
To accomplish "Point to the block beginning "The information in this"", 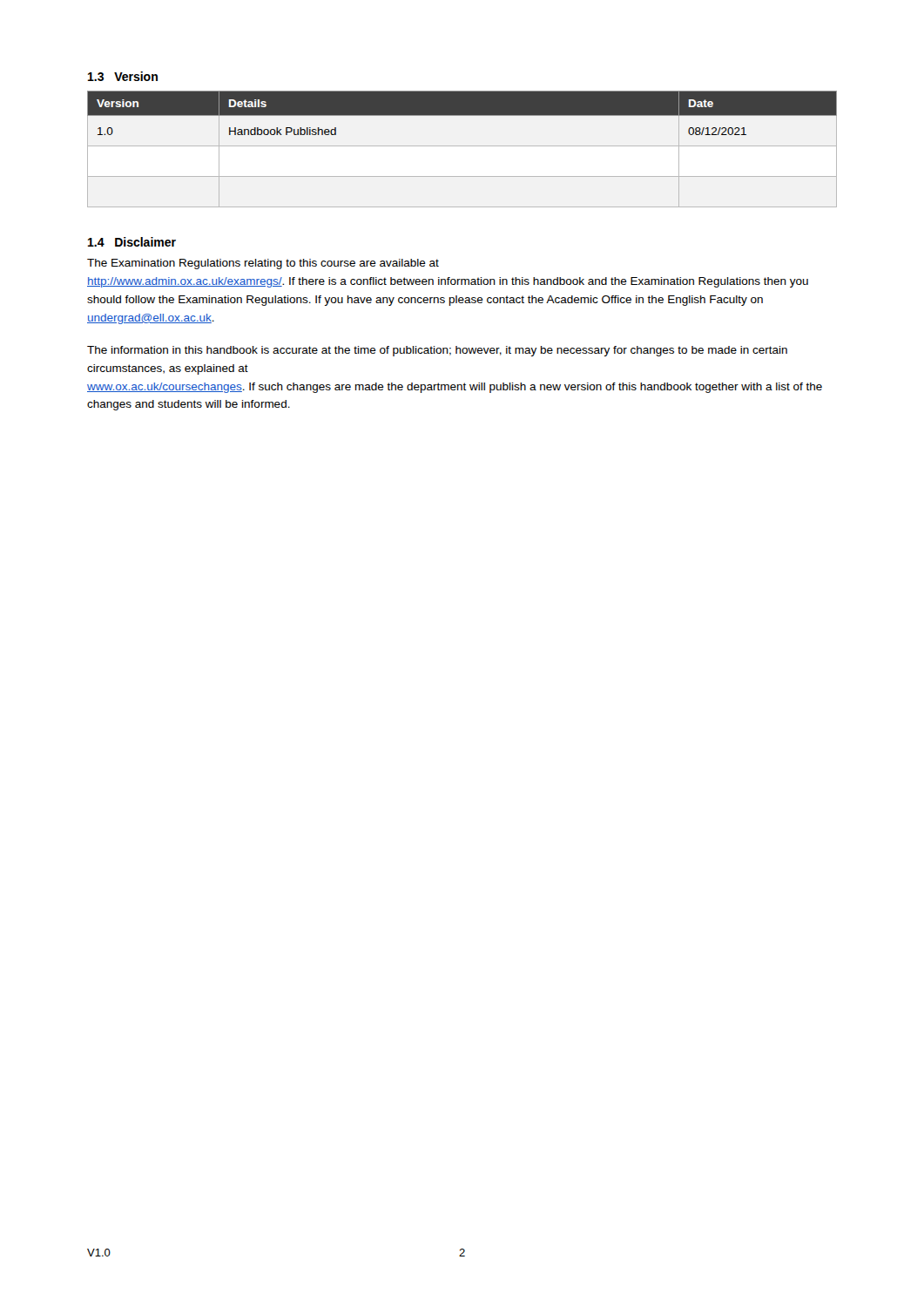I will click(x=455, y=377).
